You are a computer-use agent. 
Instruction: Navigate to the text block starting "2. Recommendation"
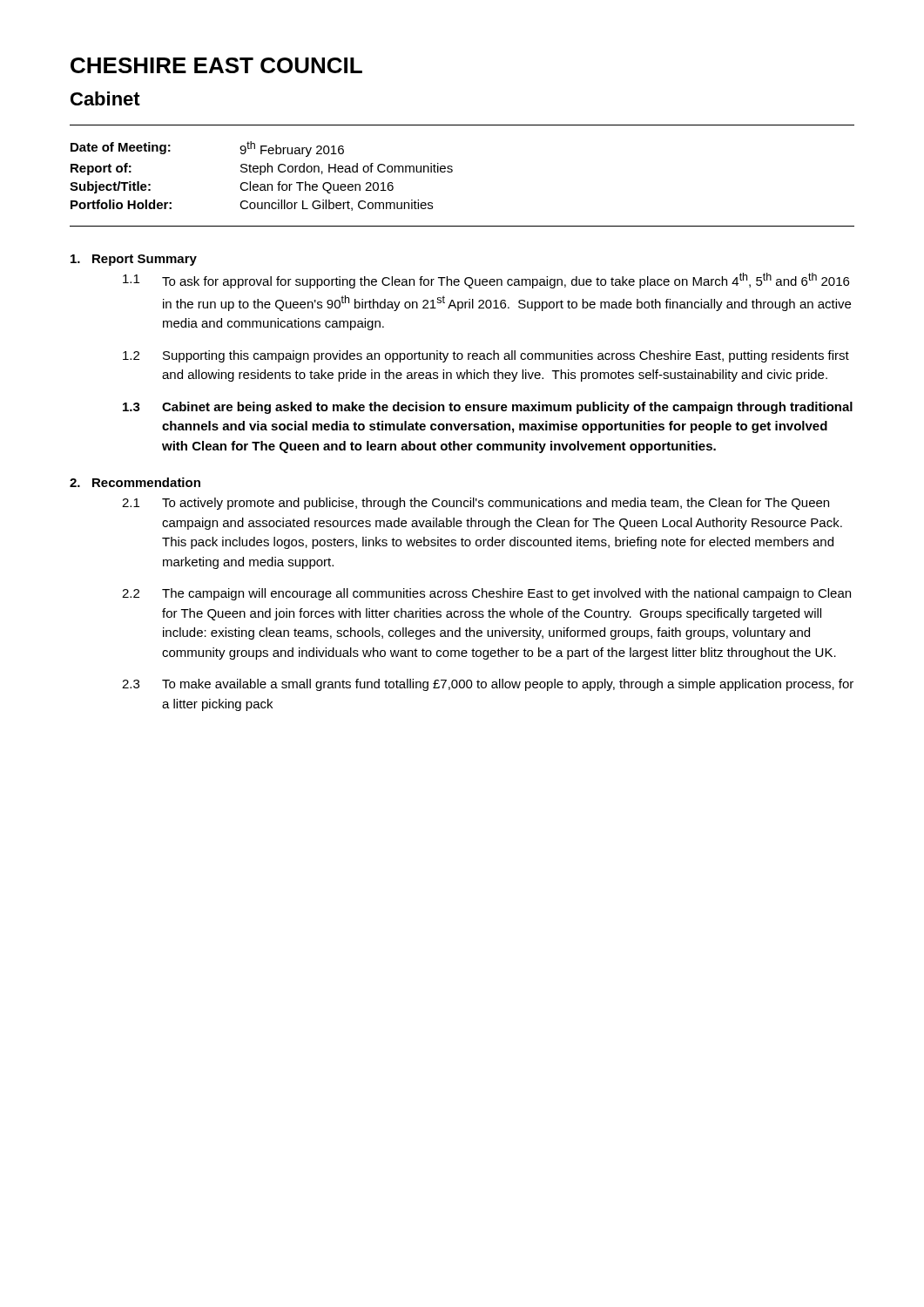click(x=135, y=482)
